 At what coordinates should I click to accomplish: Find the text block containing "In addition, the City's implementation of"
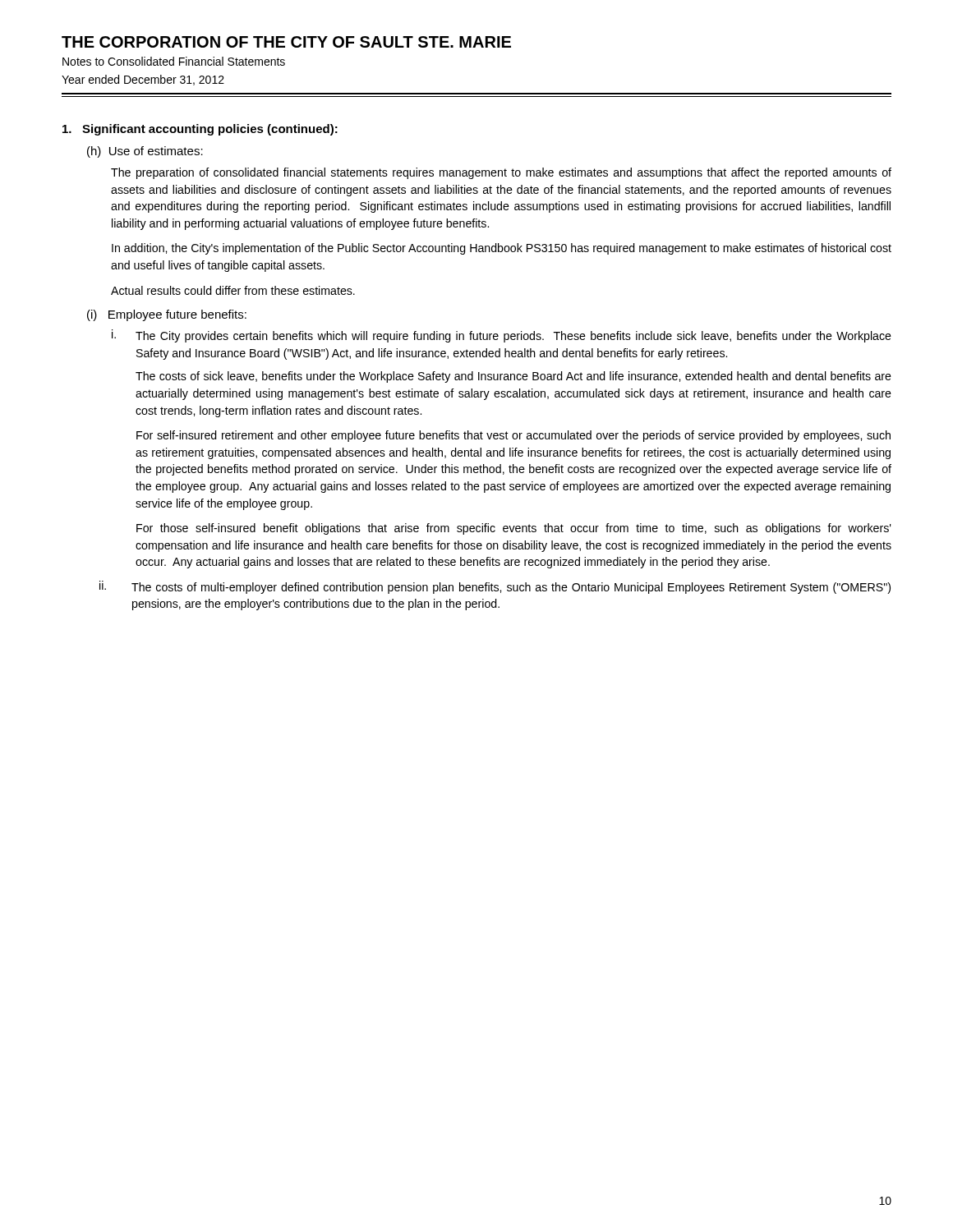[501, 257]
